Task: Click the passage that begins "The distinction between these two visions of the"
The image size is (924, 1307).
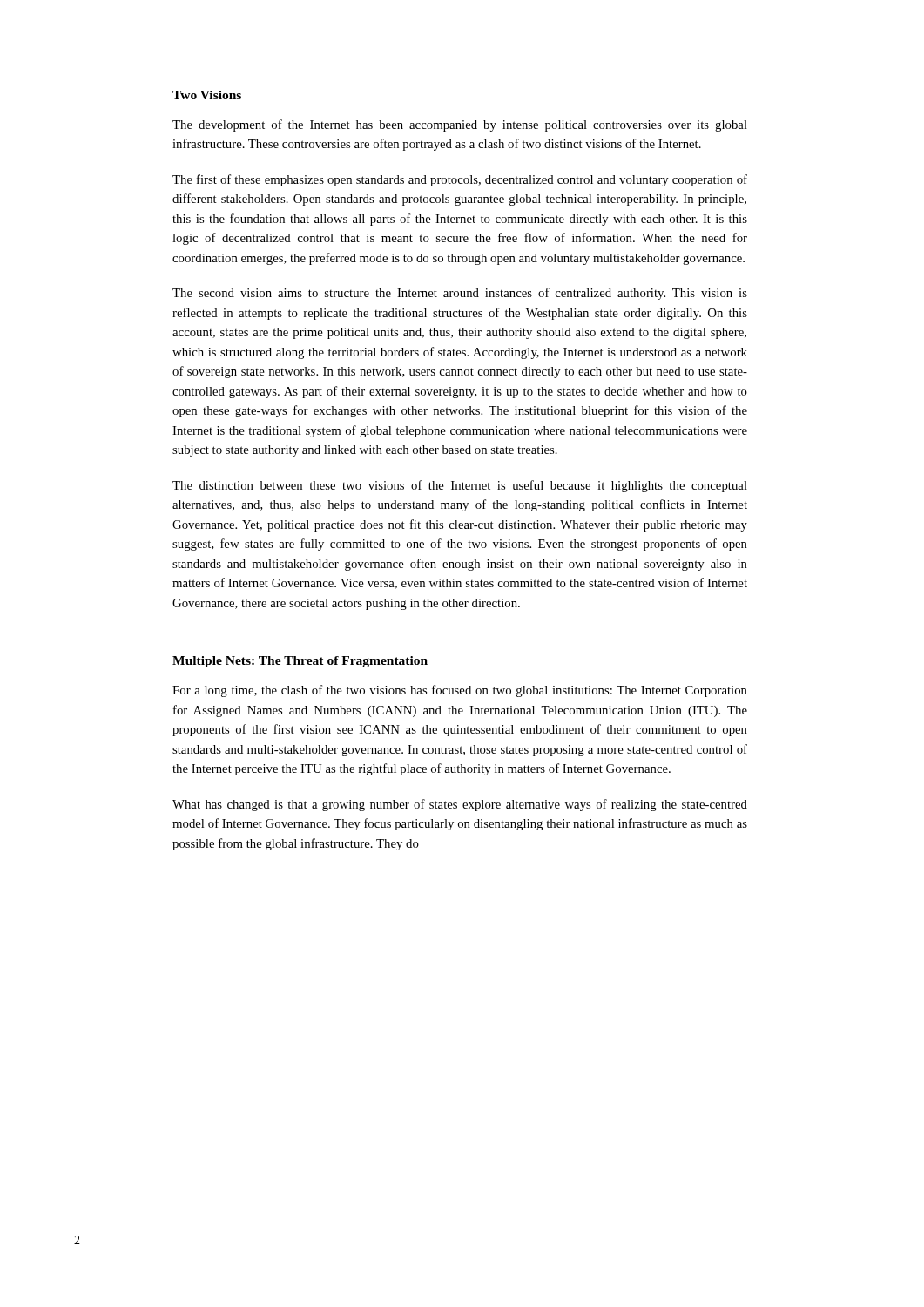Action: (460, 544)
